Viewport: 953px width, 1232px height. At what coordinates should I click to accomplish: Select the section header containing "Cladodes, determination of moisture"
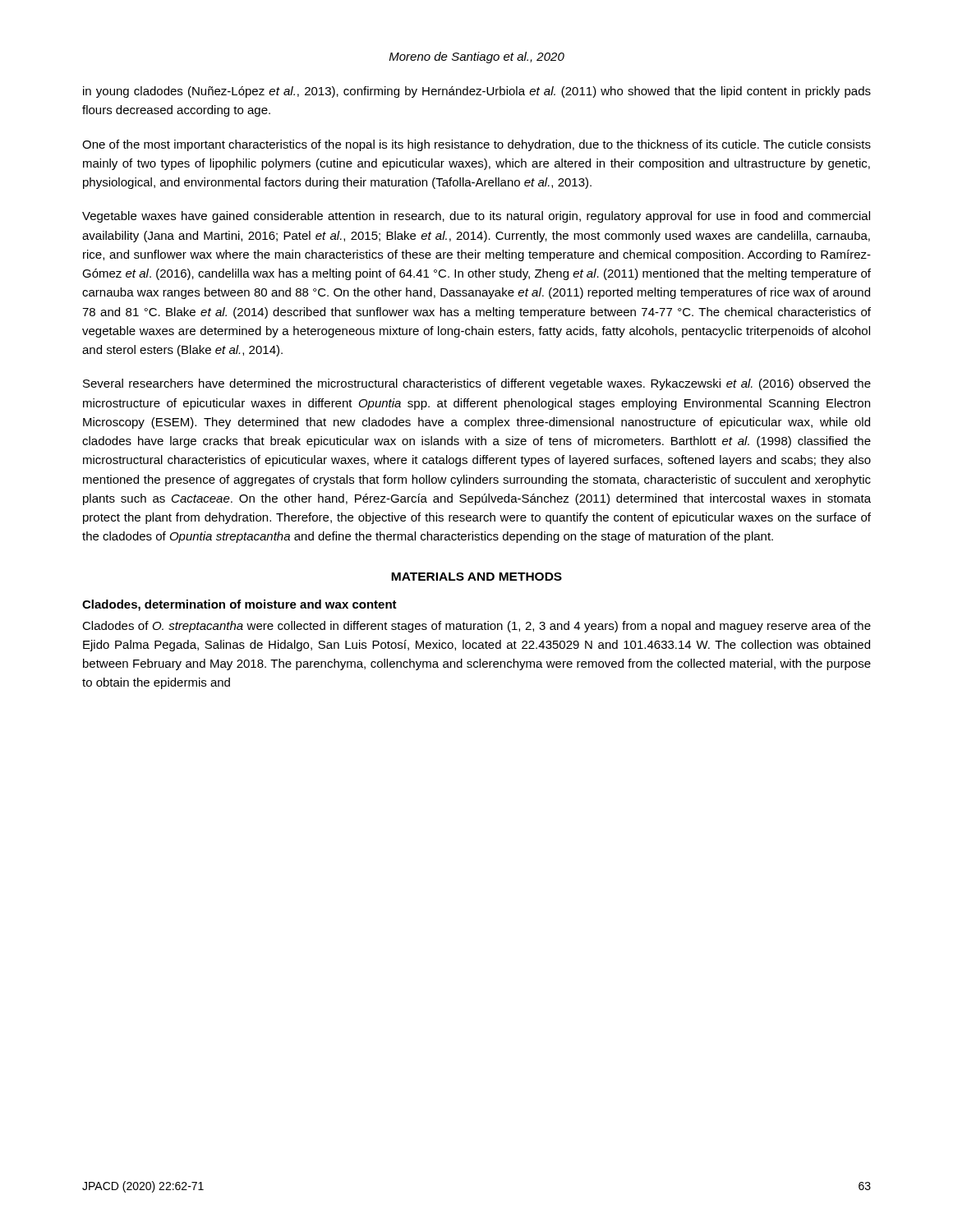point(239,604)
